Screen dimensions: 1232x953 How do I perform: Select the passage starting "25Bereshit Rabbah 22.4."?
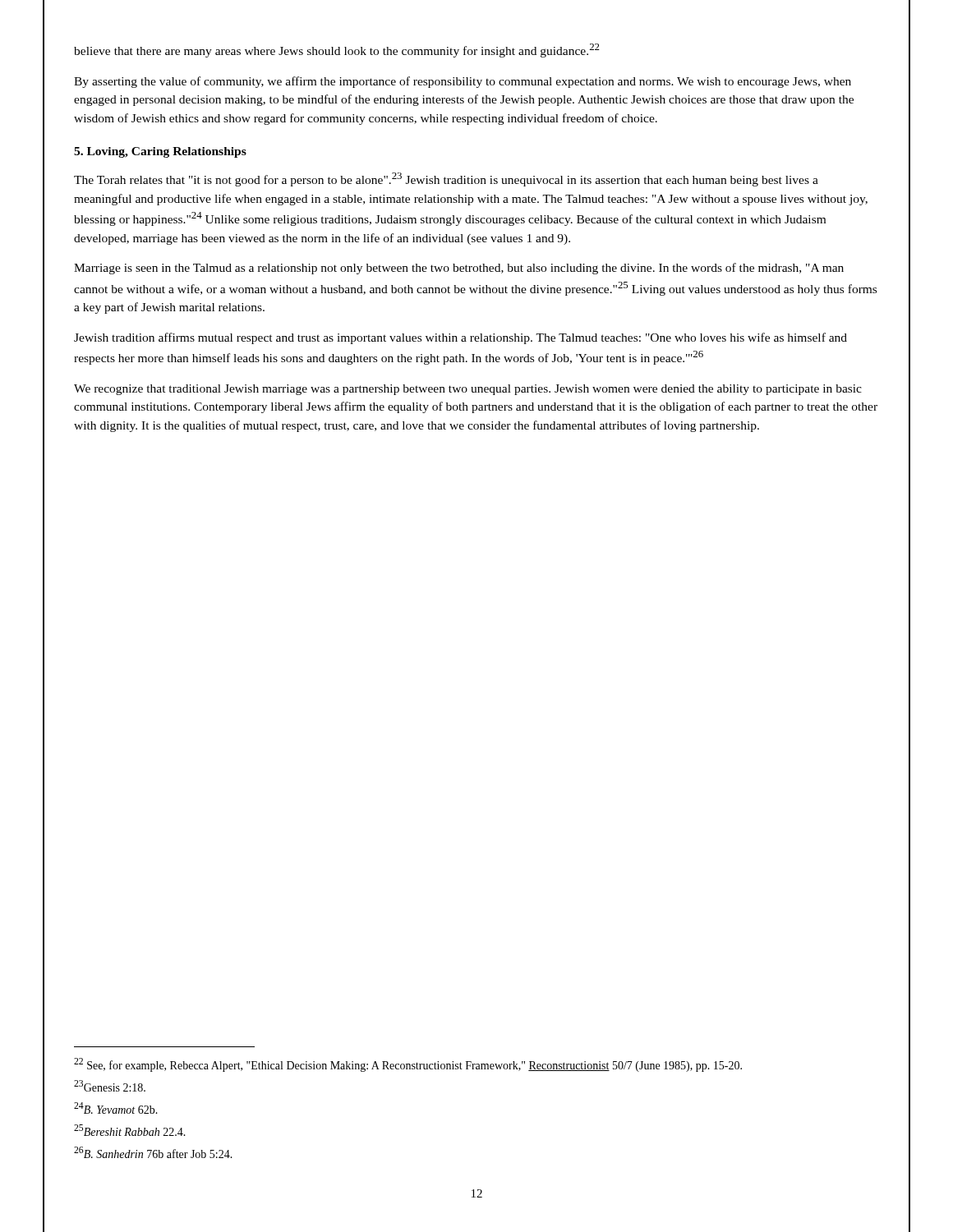[130, 1130]
